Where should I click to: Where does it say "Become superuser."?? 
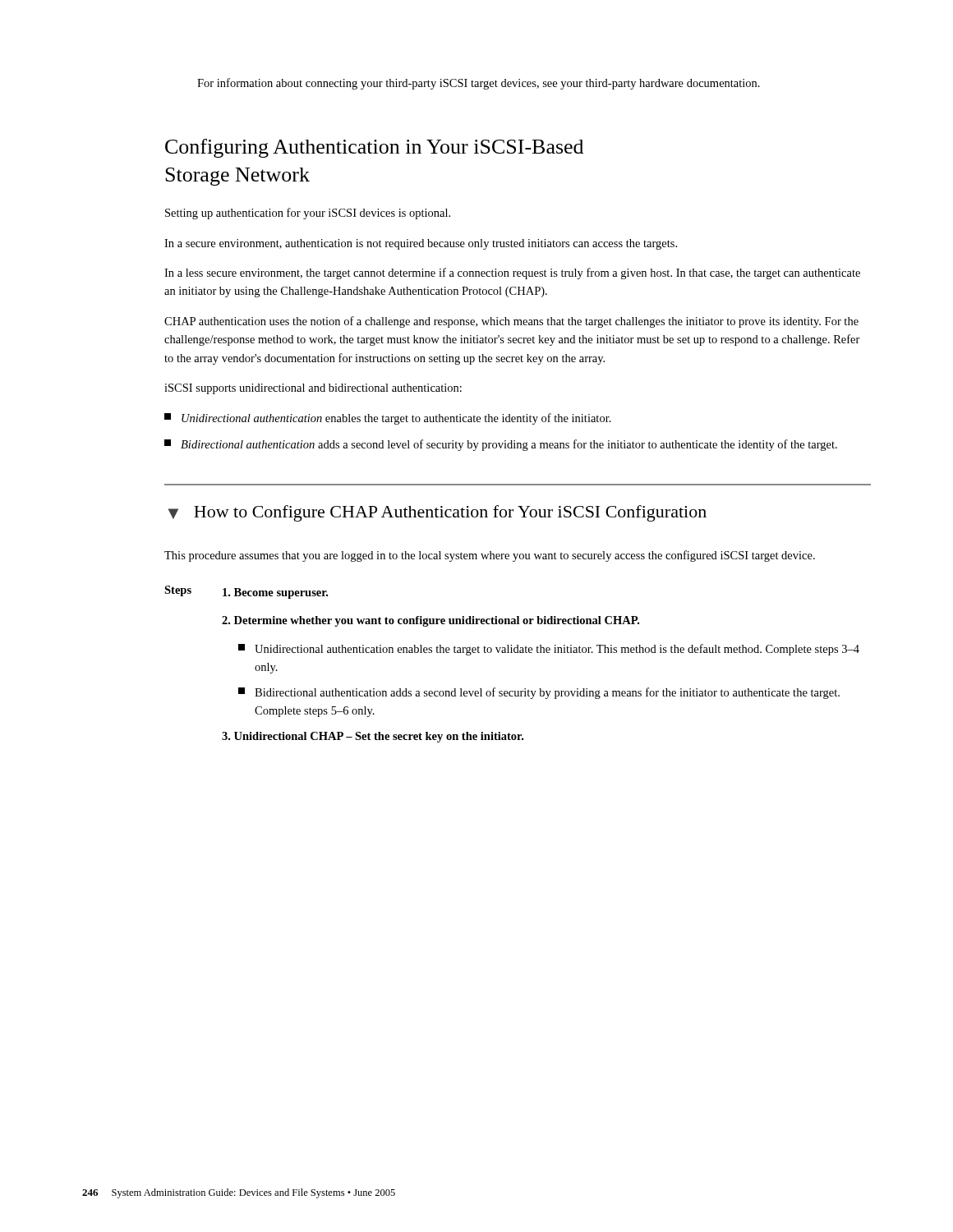pos(275,592)
